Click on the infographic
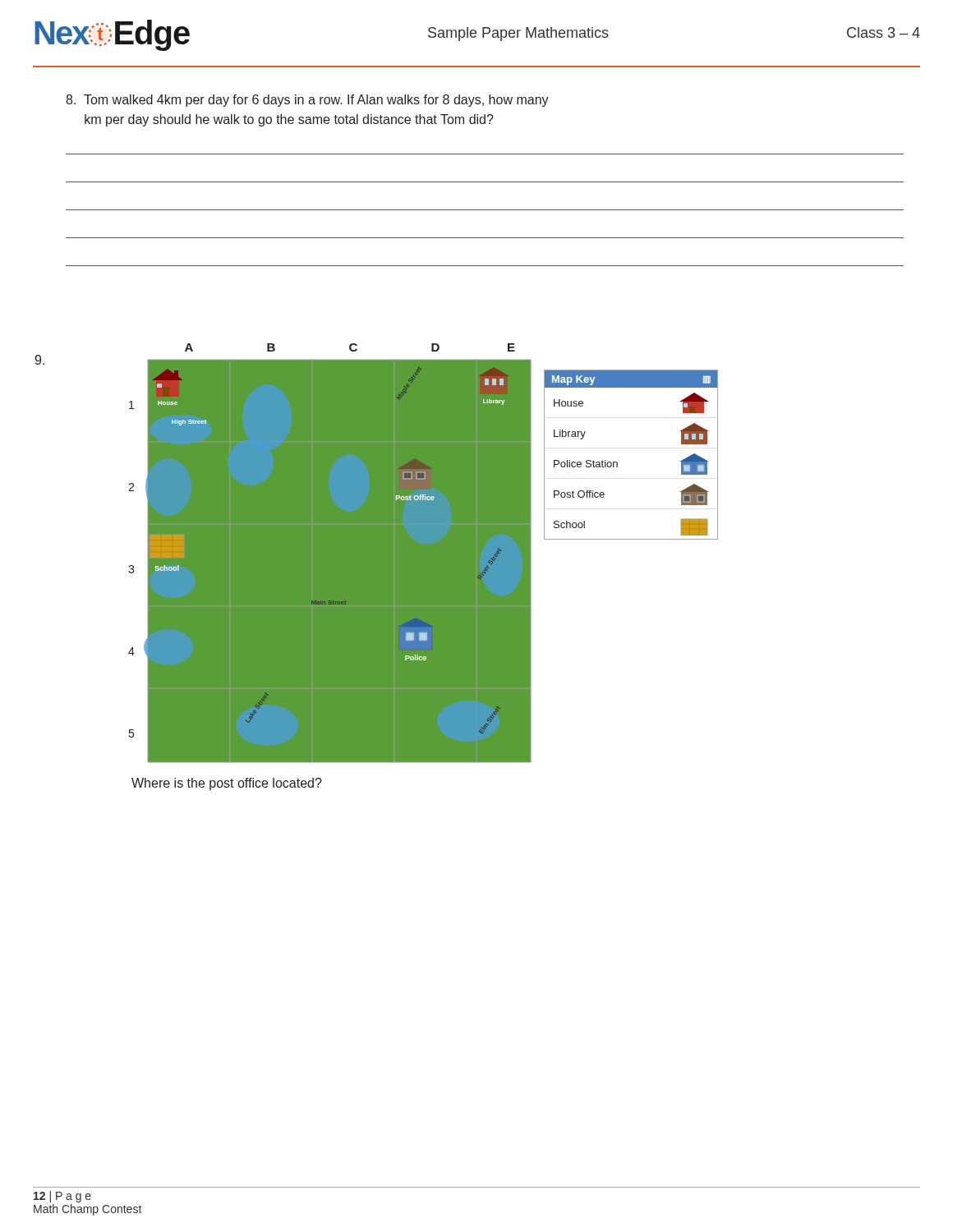 click(x=631, y=455)
